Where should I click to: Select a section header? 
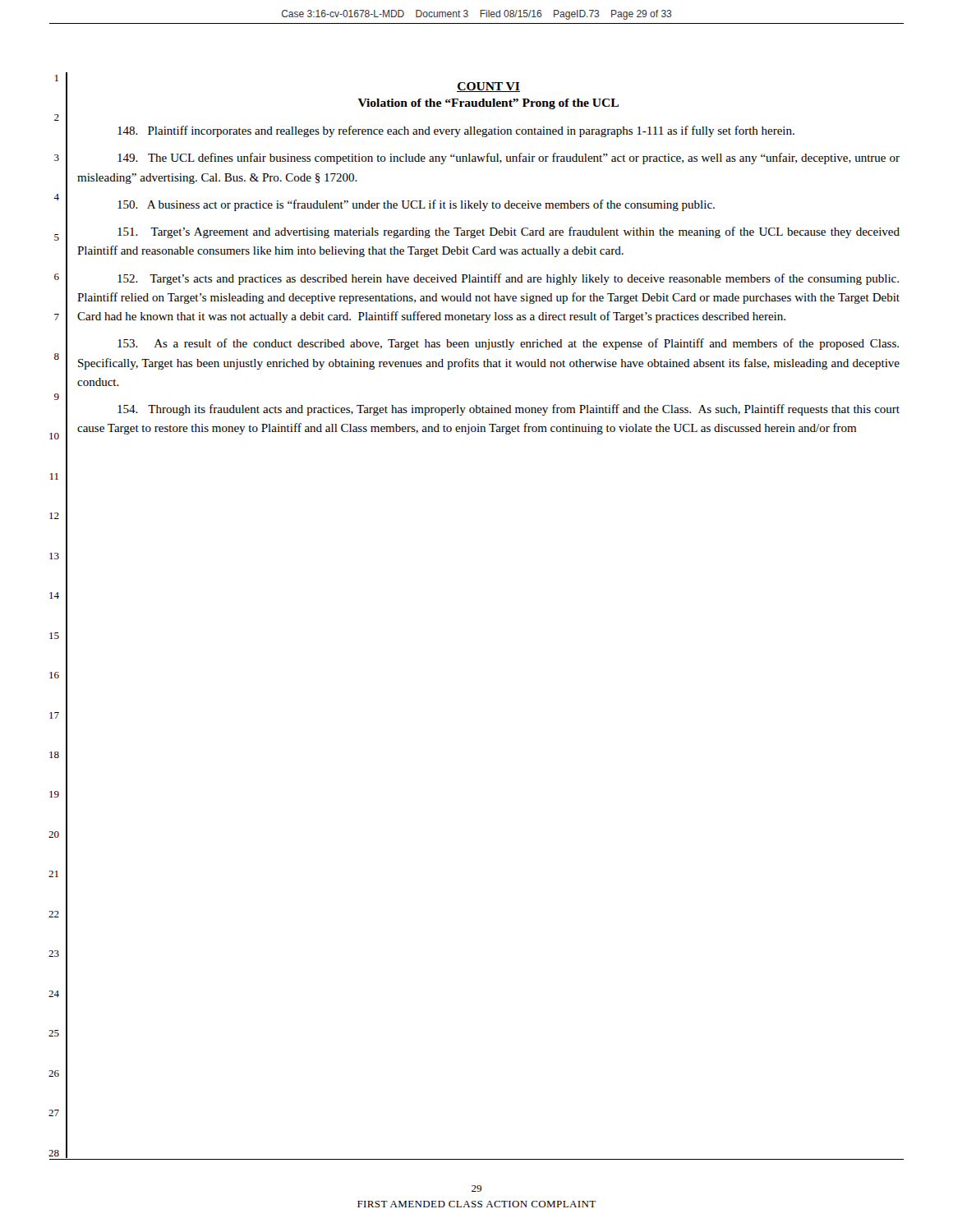point(488,94)
